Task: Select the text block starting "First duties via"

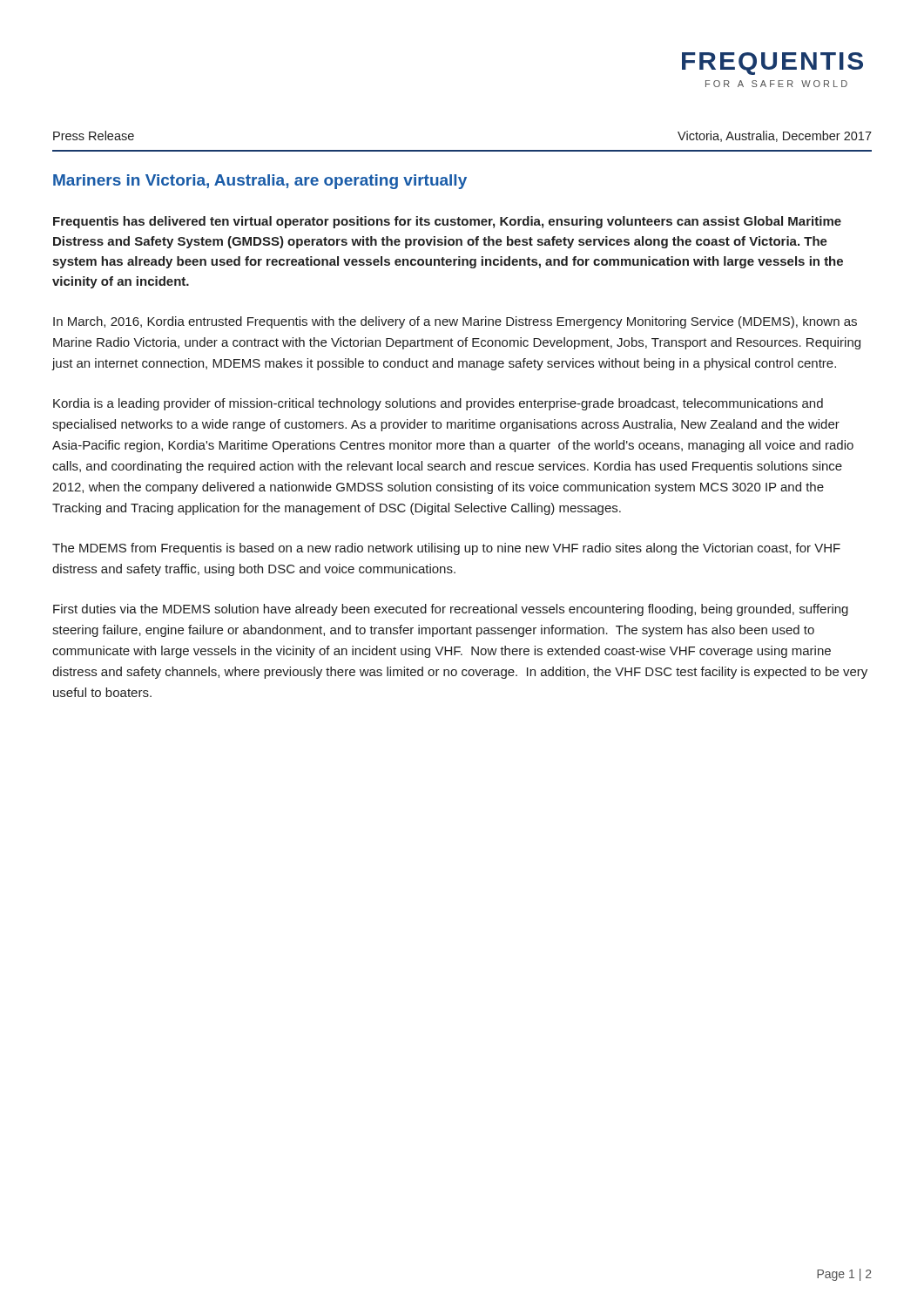Action: pos(462,651)
